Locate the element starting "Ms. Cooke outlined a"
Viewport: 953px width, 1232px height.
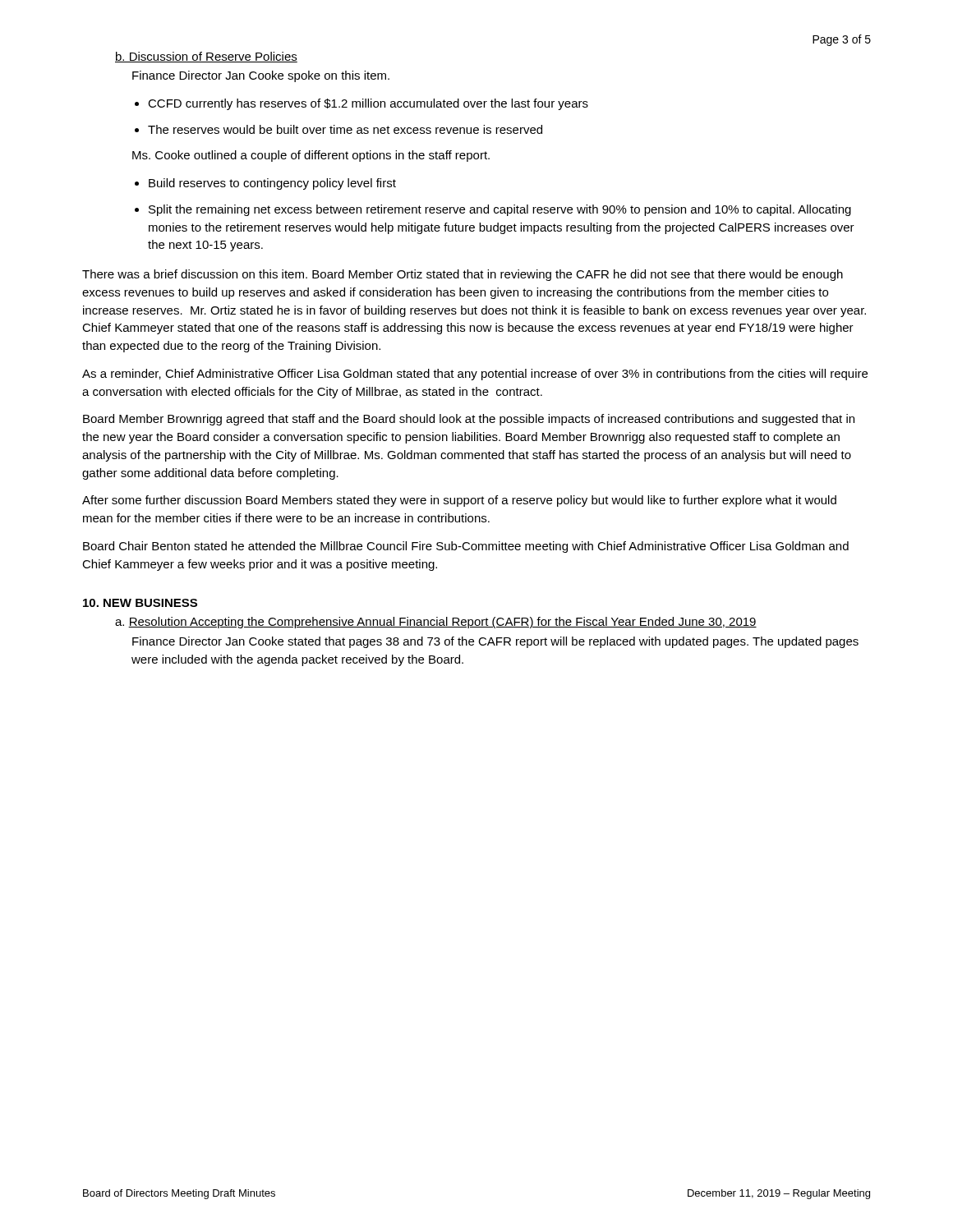[x=311, y=155]
